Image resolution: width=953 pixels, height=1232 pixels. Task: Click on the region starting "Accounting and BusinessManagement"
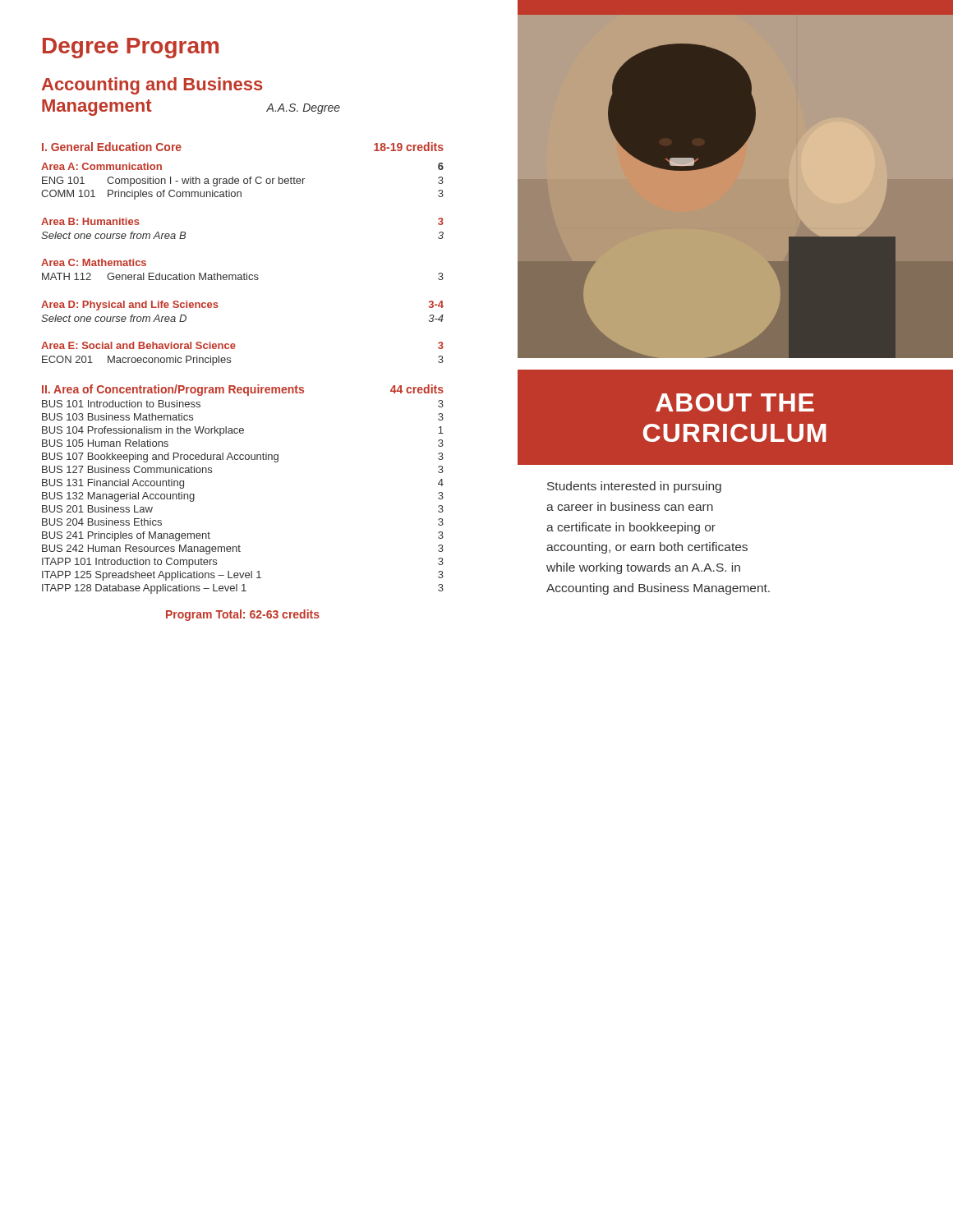point(152,96)
